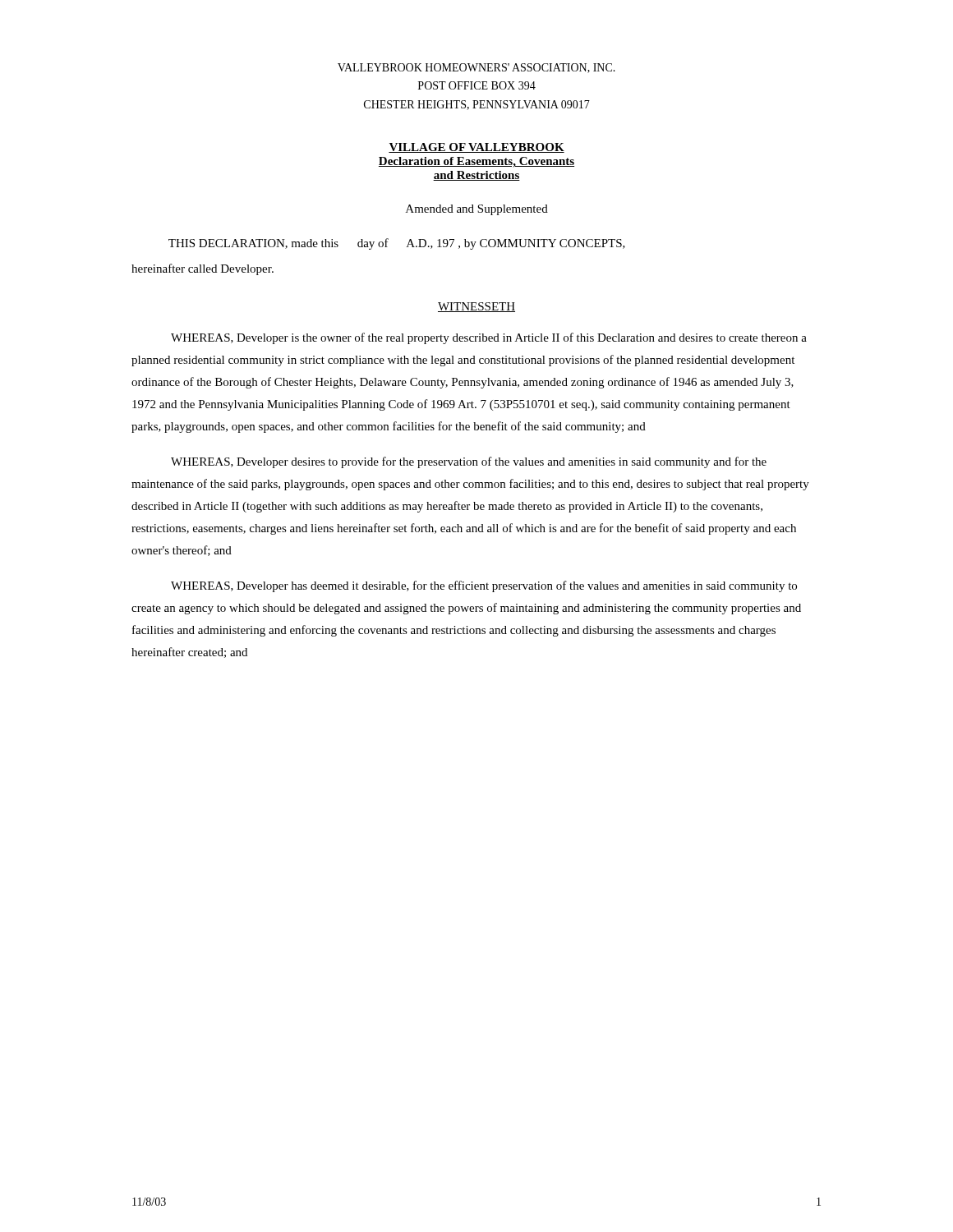Select the block starting "hereinafter called Developer."
Image resolution: width=953 pixels, height=1232 pixels.
(203, 269)
